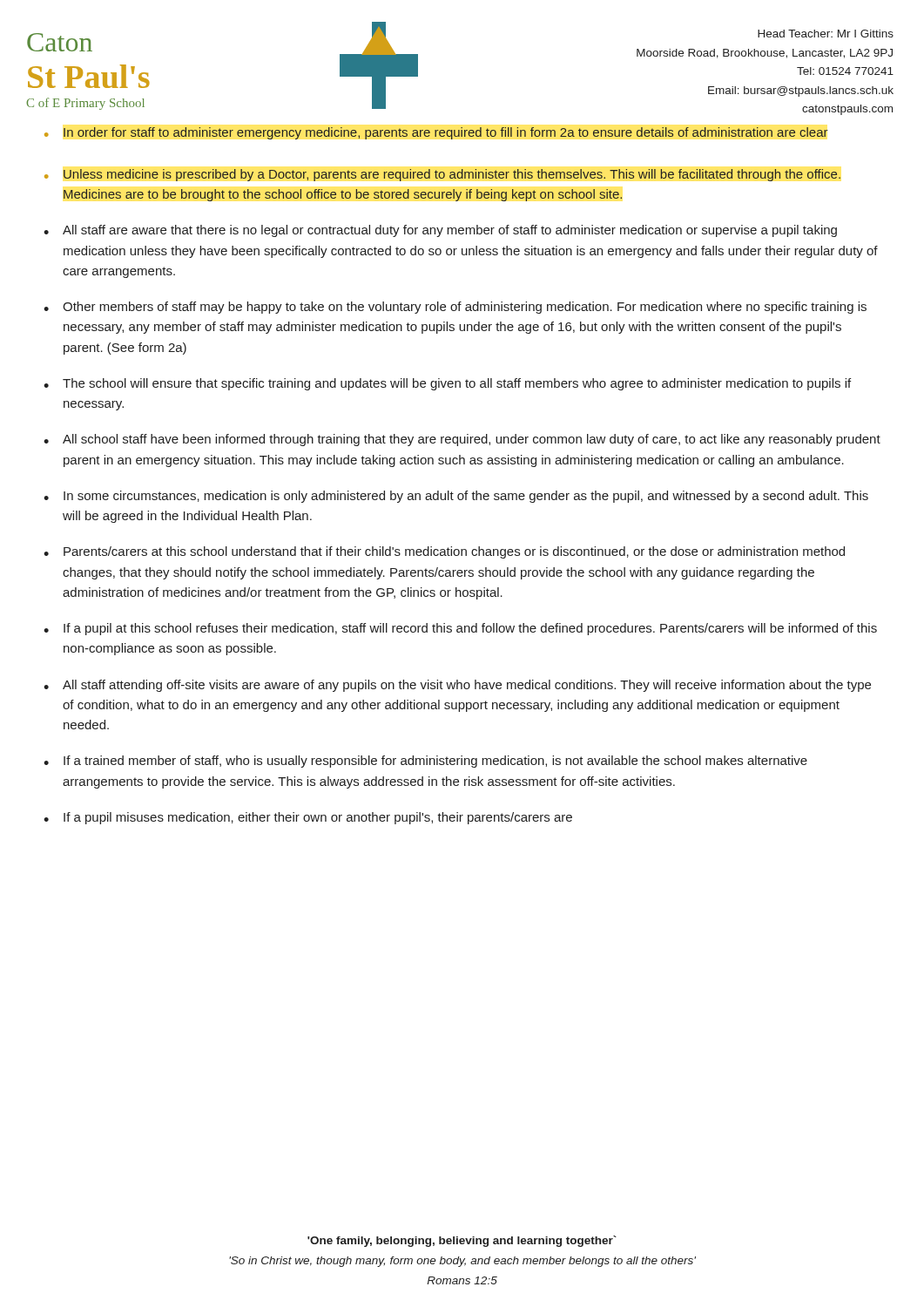
Task: Select the list item containing "• In some circumstances, medication is"
Action: (x=464, y=506)
